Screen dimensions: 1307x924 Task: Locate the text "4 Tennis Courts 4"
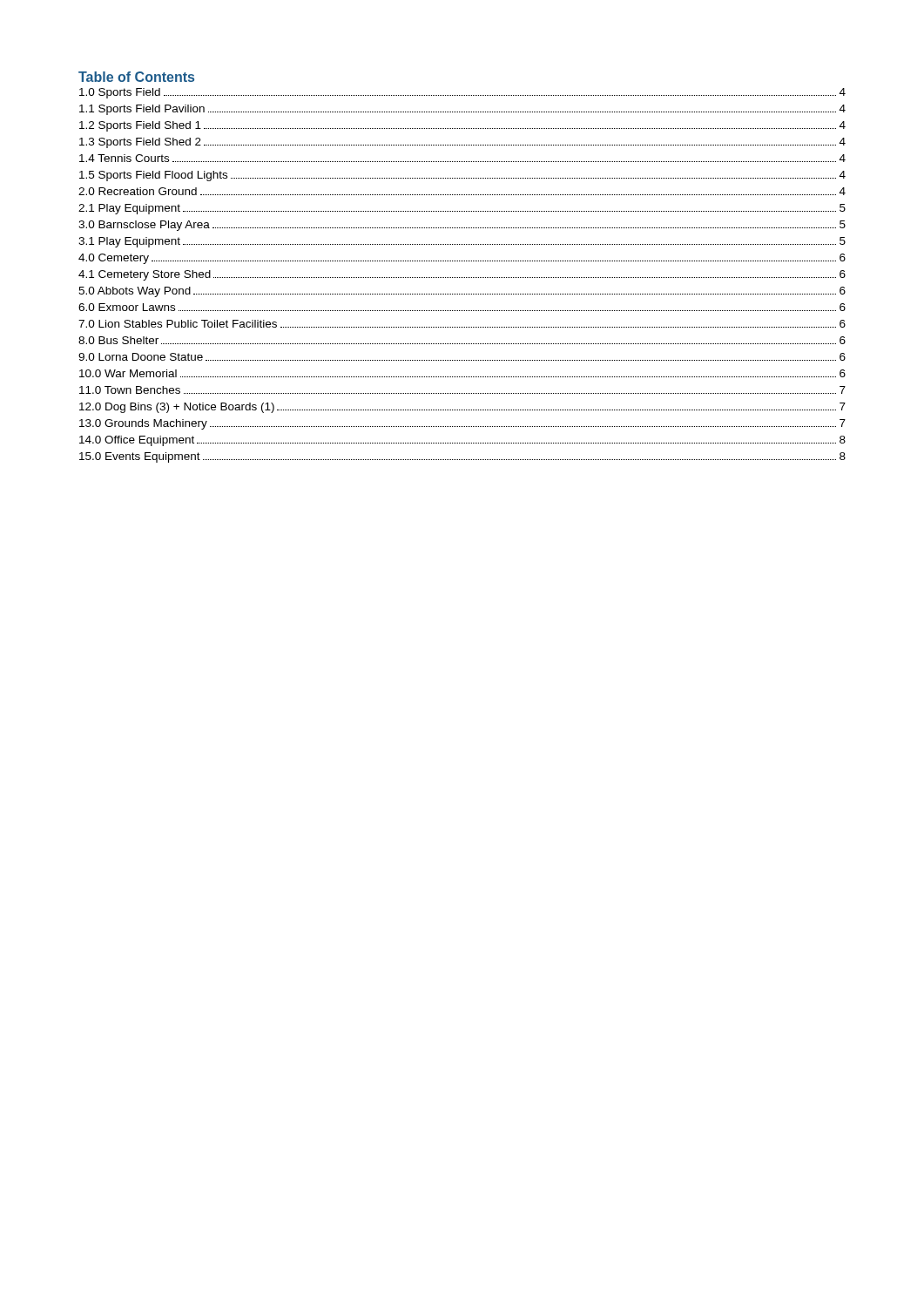pyautogui.click(x=462, y=158)
